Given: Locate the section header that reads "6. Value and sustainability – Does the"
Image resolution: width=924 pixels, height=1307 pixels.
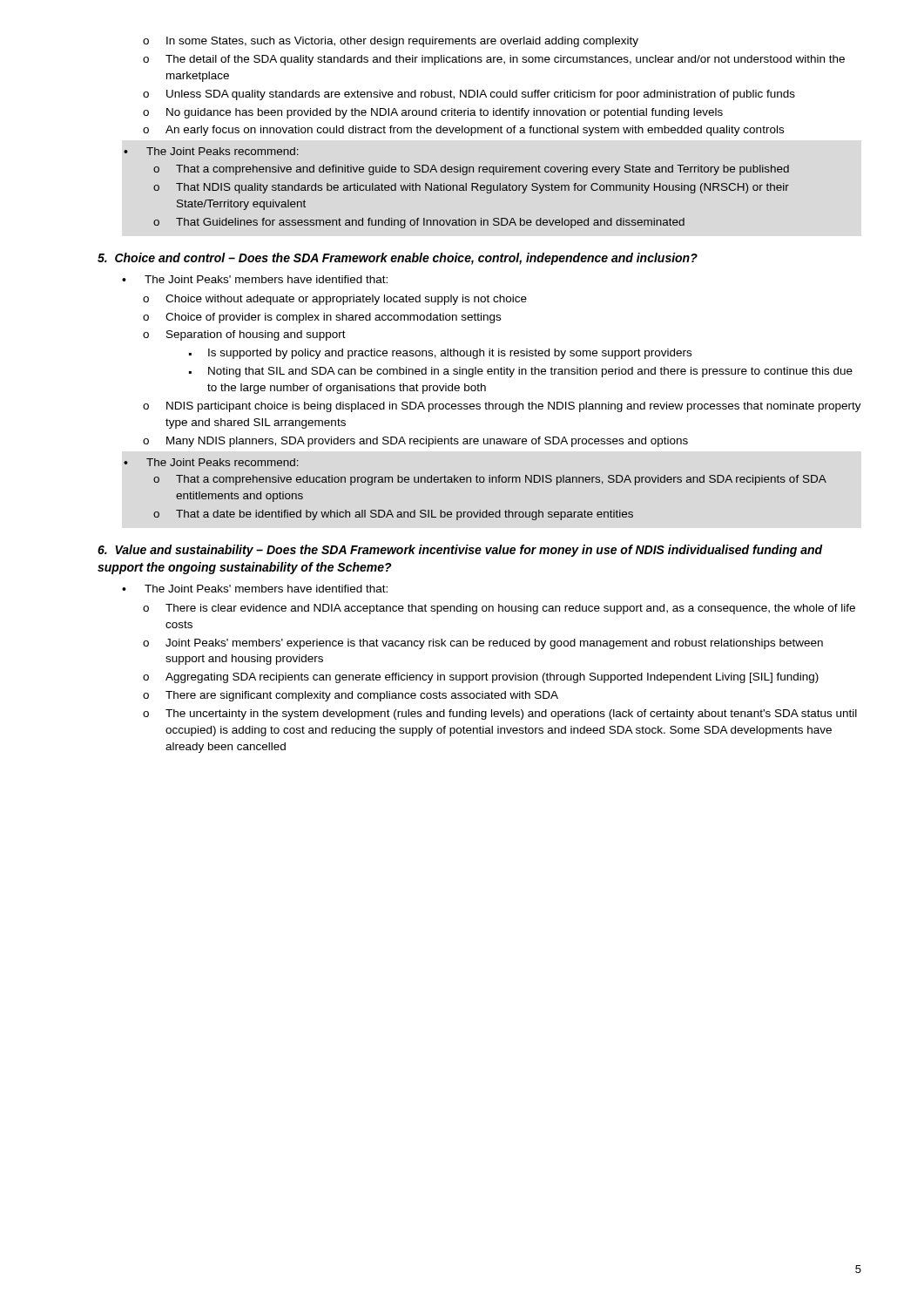Looking at the screenshot, I should tap(460, 558).
